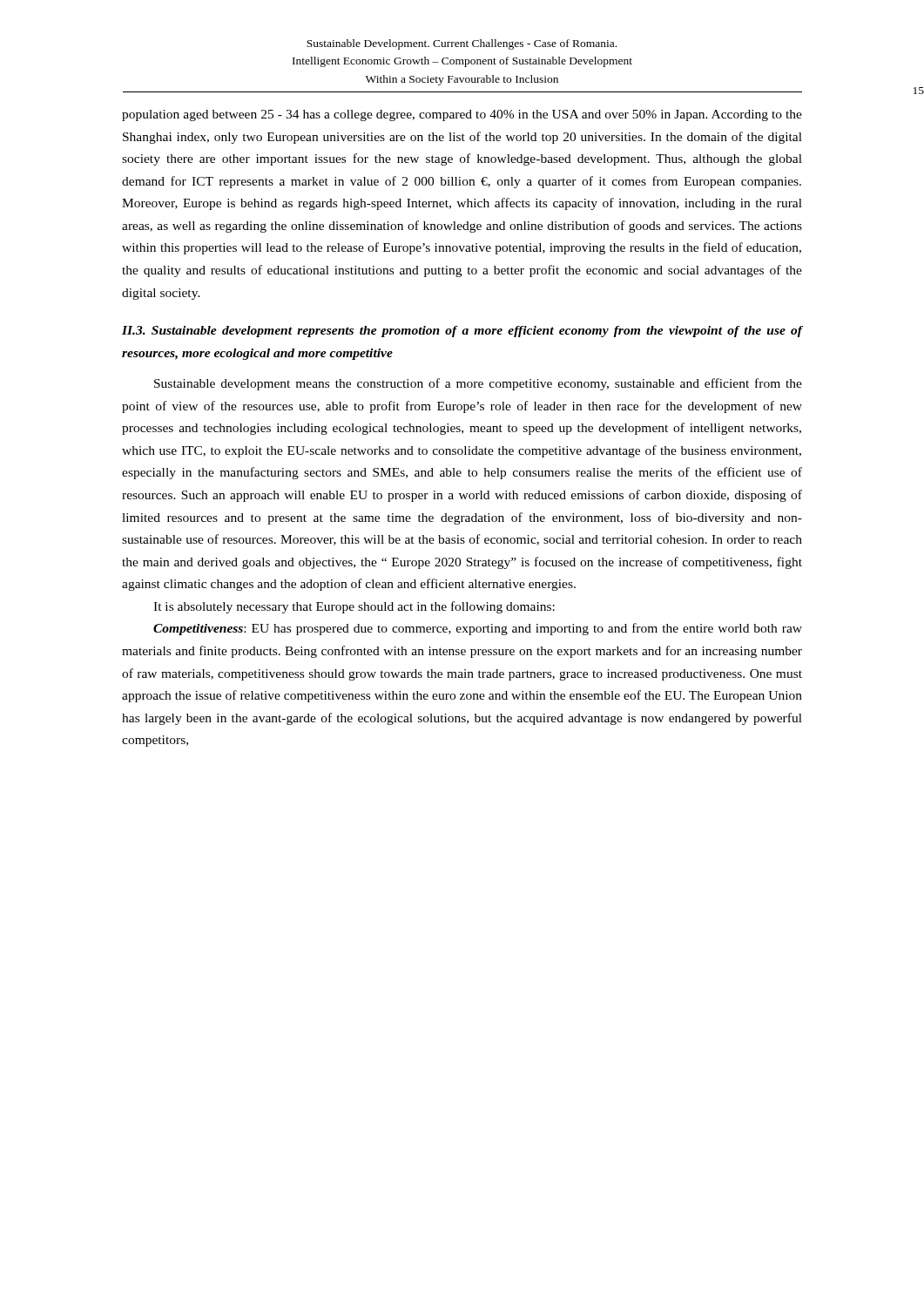Viewport: 924px width, 1307px height.
Task: Find the text block starting "Competitiveness: EU has"
Action: coord(462,684)
